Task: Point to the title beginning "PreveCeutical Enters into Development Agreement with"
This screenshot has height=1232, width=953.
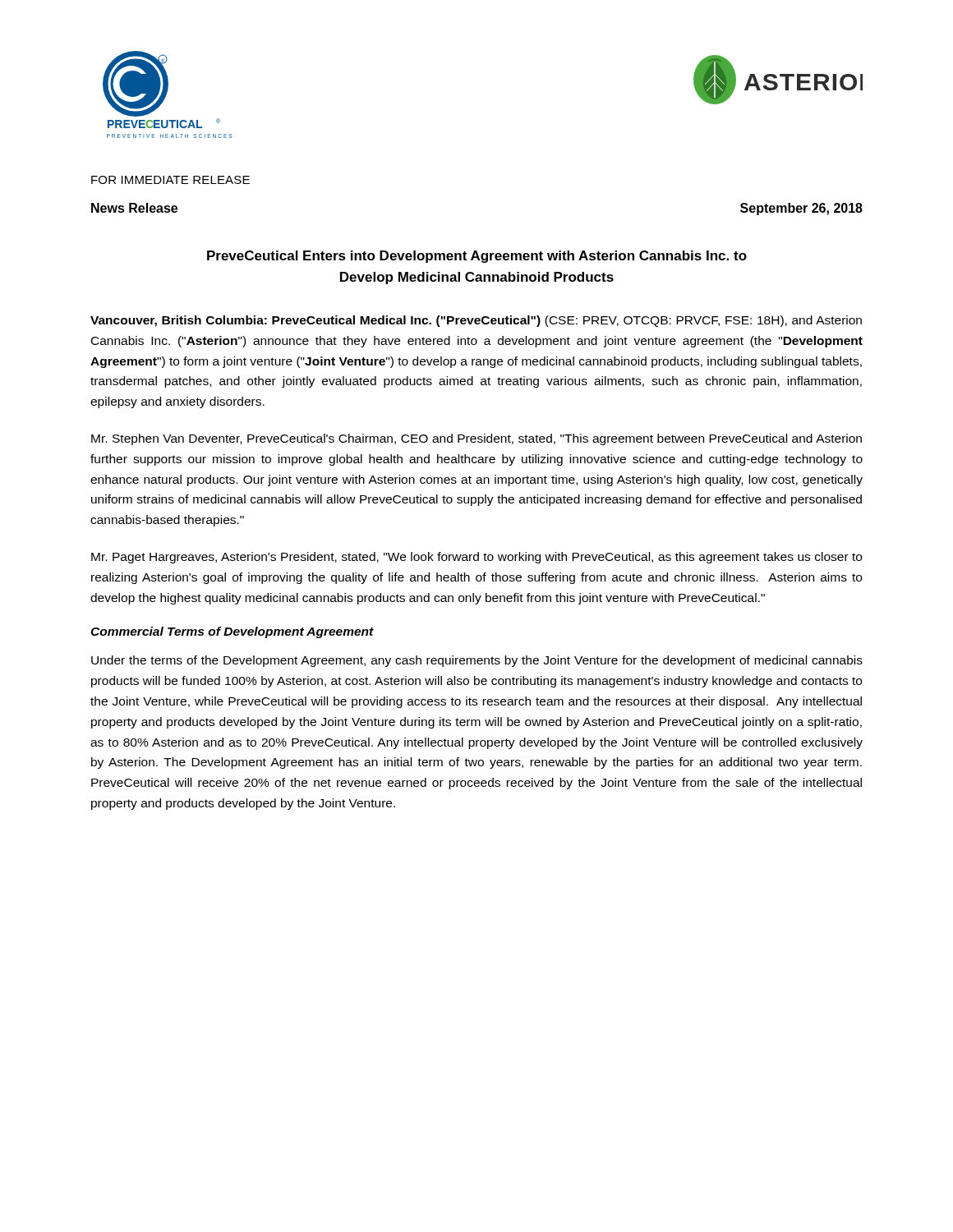Action: click(x=476, y=266)
